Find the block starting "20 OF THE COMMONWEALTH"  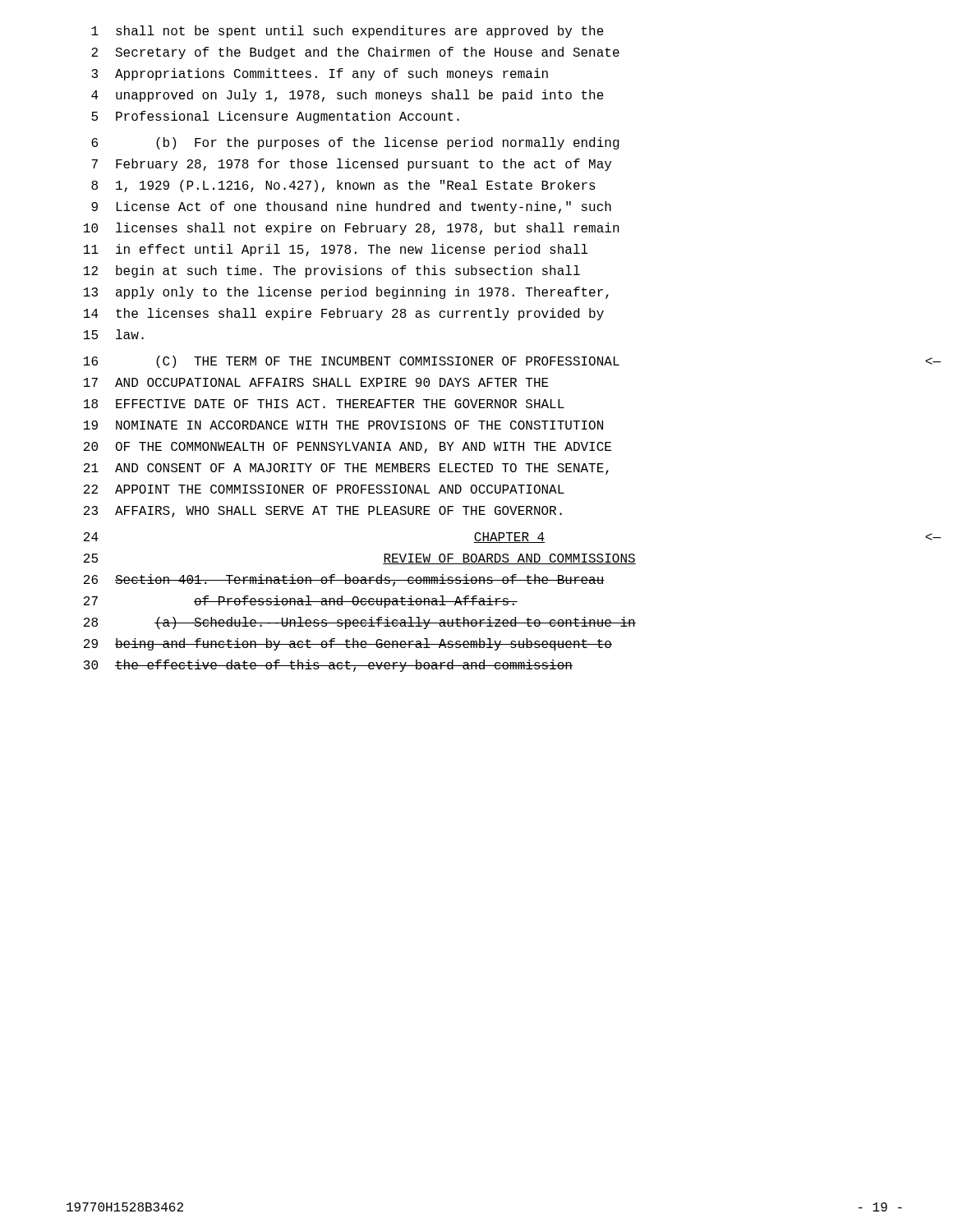coord(485,448)
